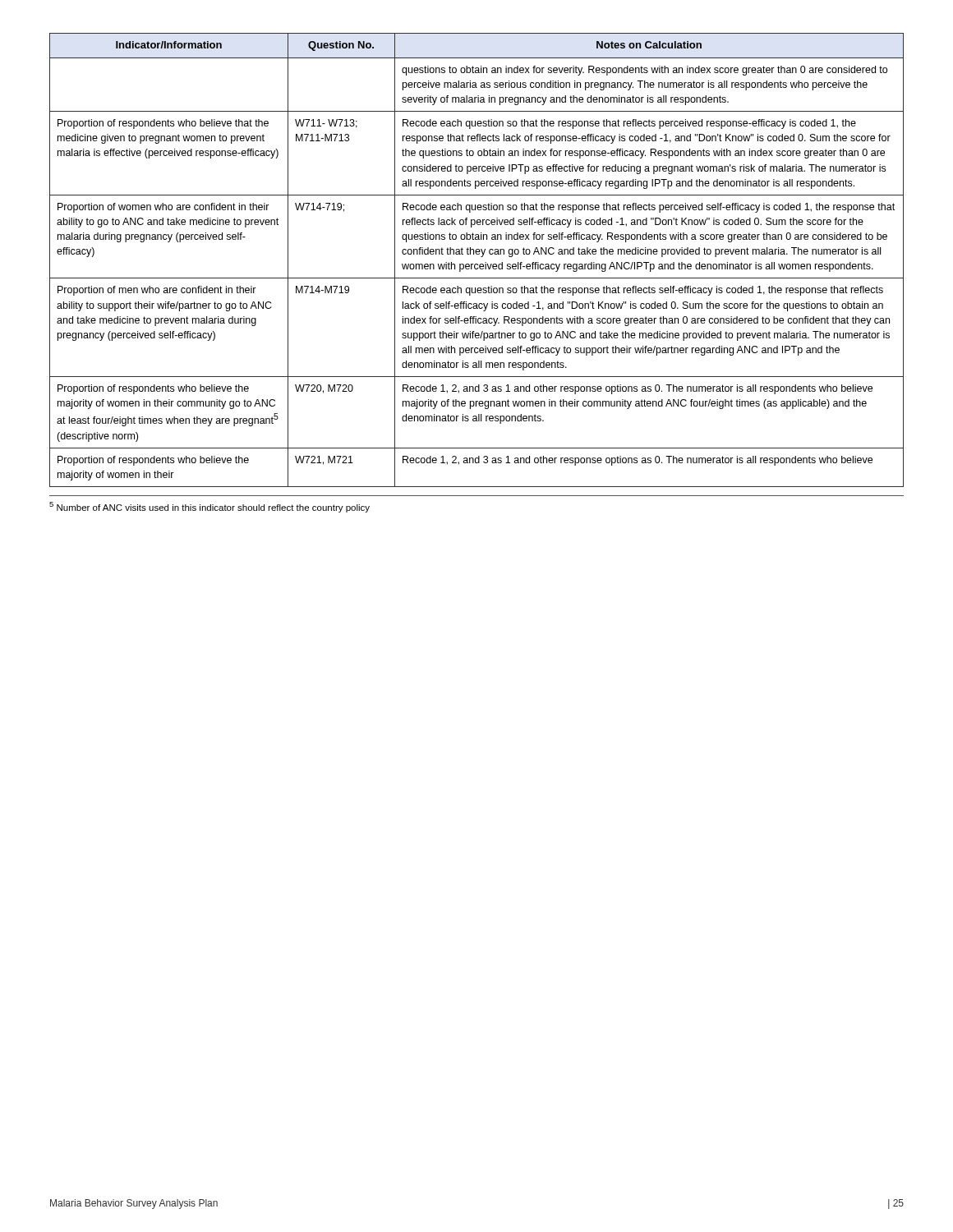Select the table that reads "Proportion of men who are"
Screen dimensions: 1232x953
click(476, 260)
